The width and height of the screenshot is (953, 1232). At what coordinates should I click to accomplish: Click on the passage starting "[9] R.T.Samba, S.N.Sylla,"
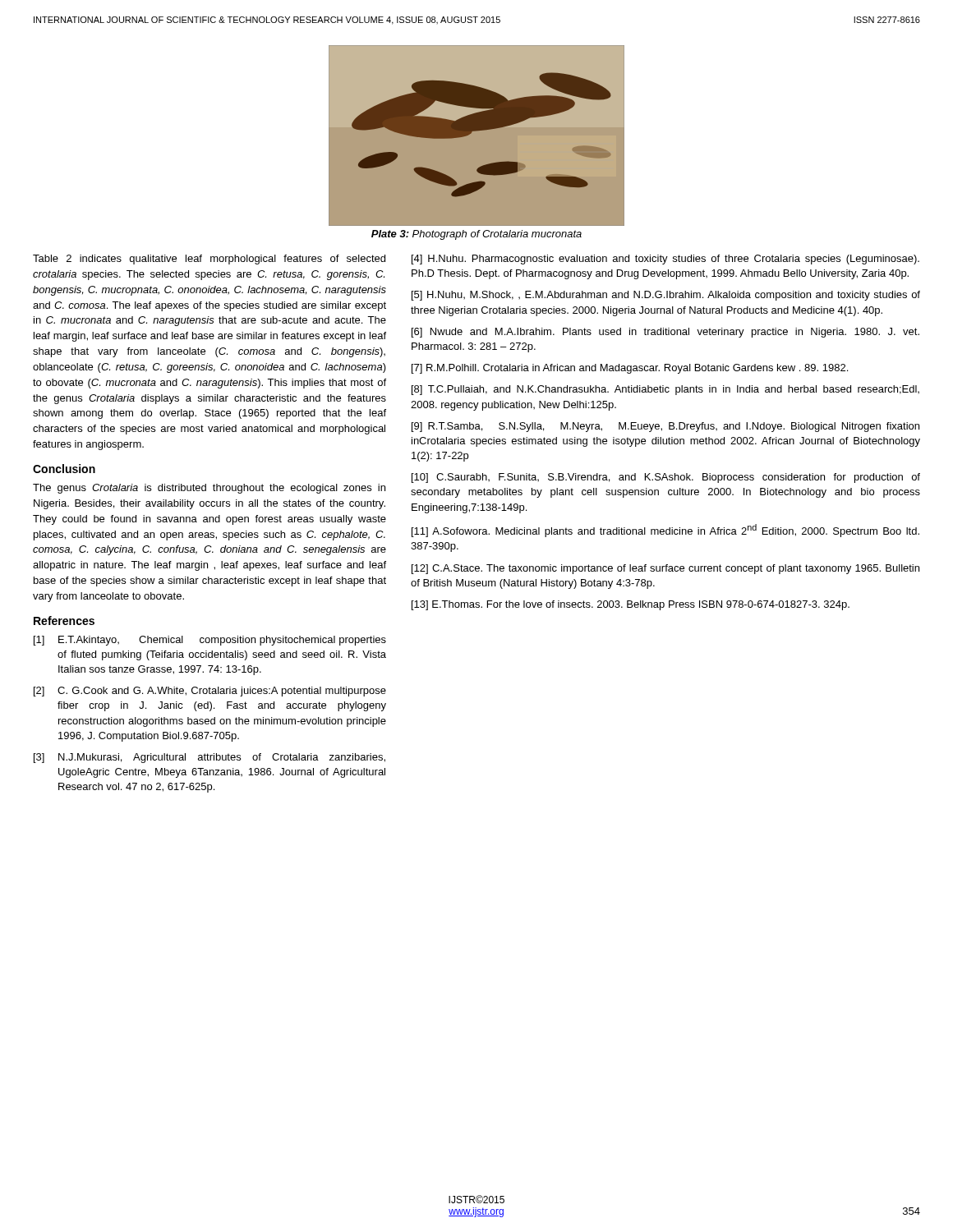[665, 441]
